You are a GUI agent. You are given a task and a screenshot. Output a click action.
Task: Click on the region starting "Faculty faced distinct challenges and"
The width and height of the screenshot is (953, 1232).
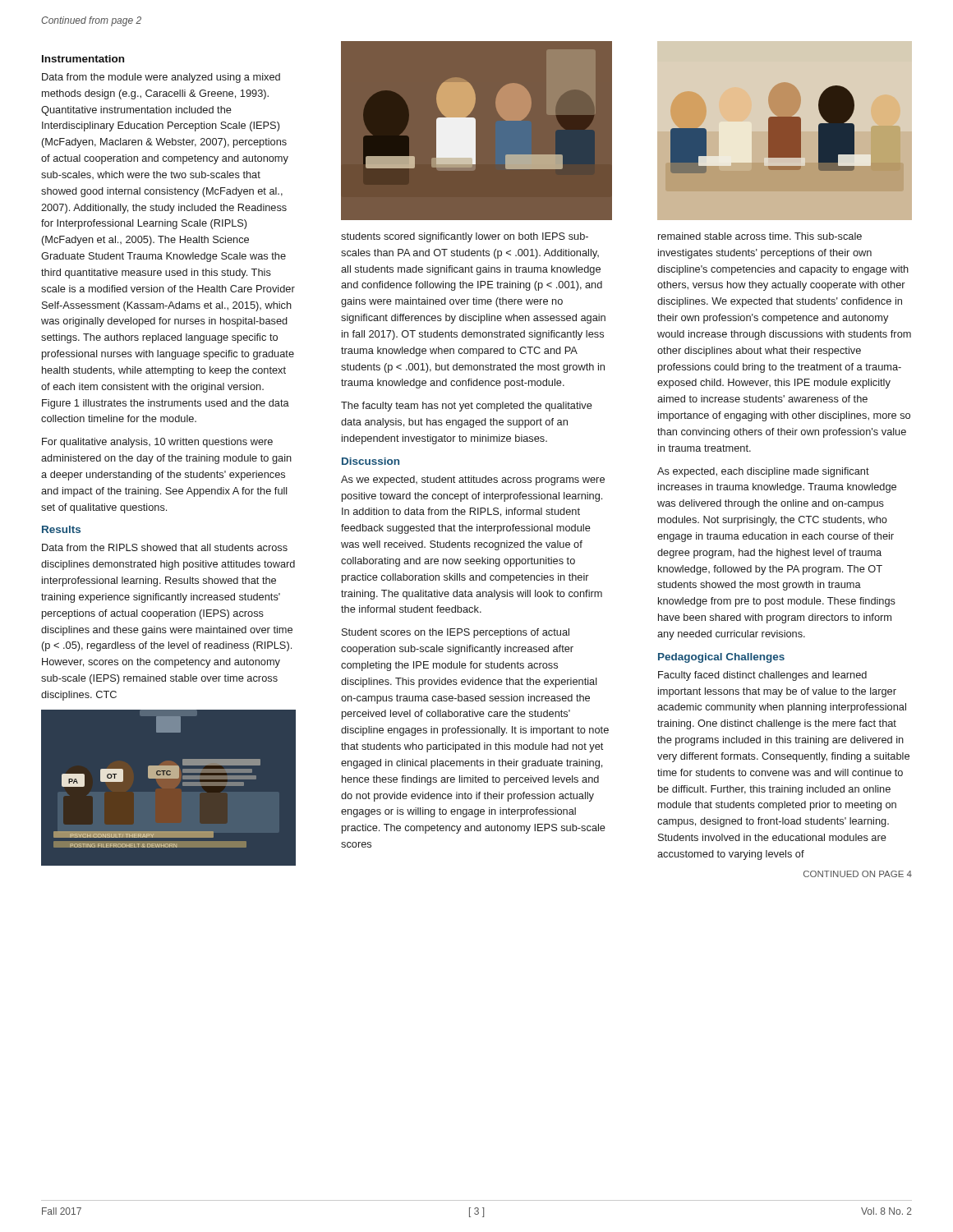point(784,764)
